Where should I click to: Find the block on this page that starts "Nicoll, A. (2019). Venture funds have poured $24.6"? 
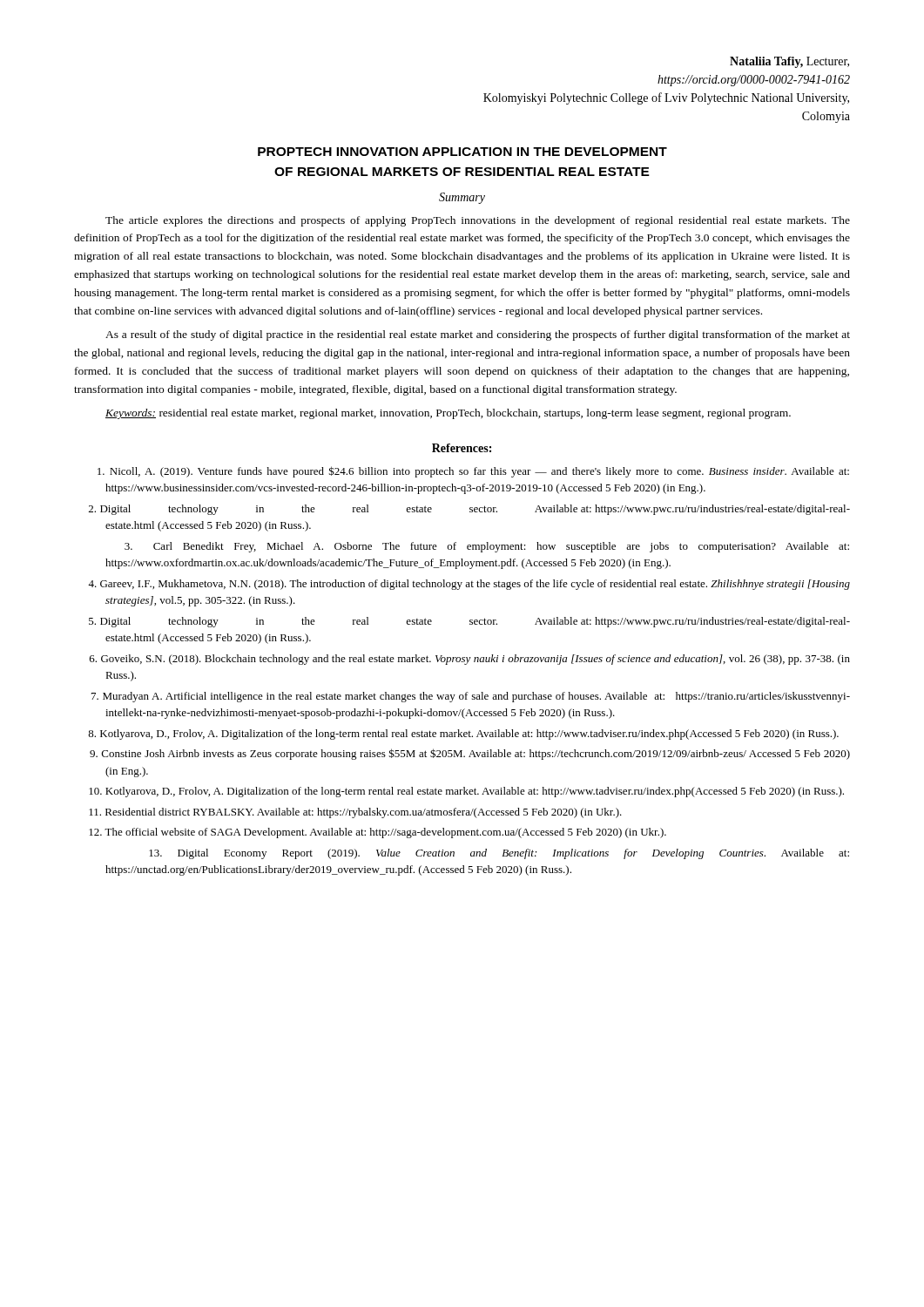click(x=462, y=479)
